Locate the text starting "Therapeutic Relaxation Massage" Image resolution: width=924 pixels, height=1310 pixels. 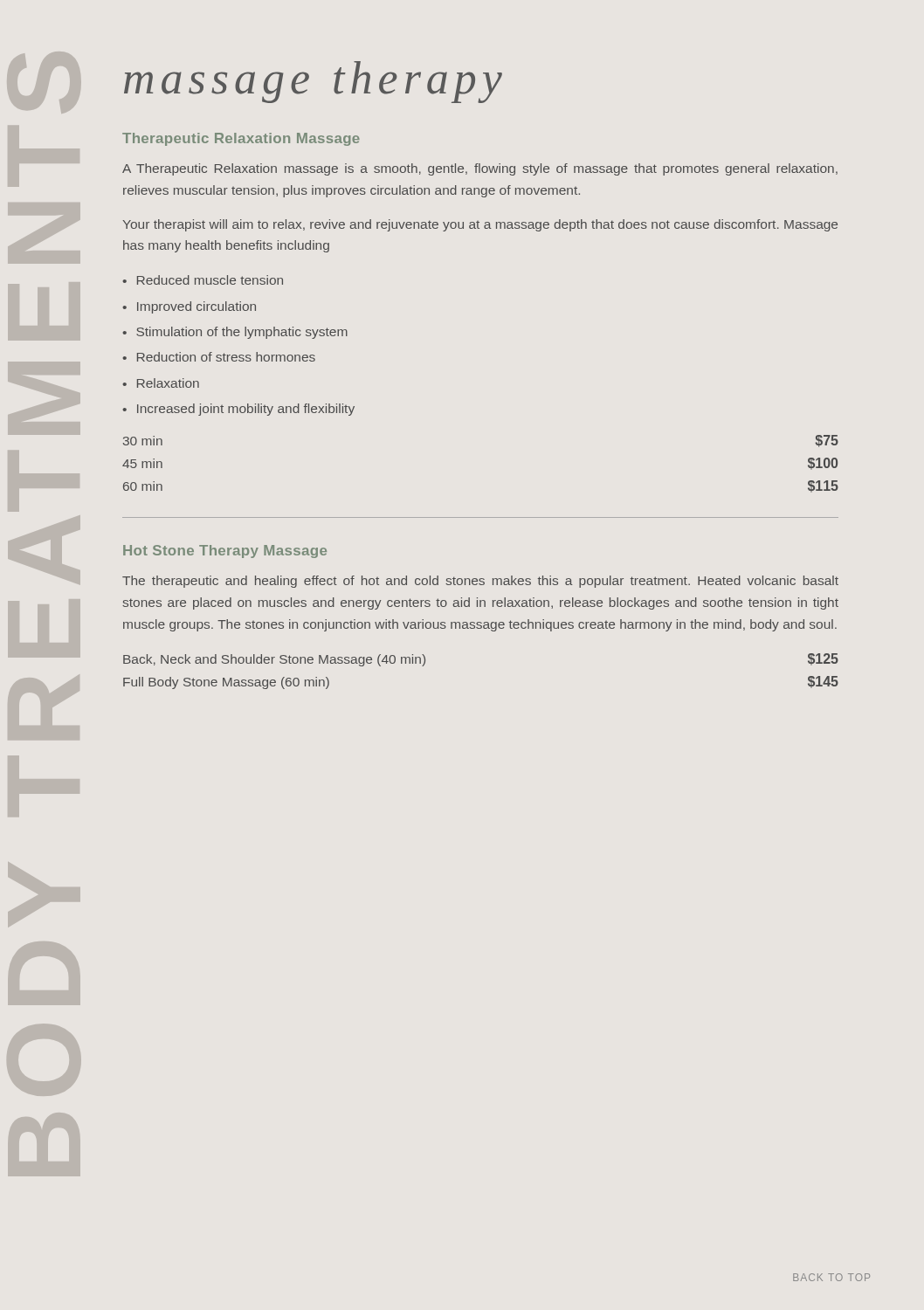pyautogui.click(x=241, y=139)
